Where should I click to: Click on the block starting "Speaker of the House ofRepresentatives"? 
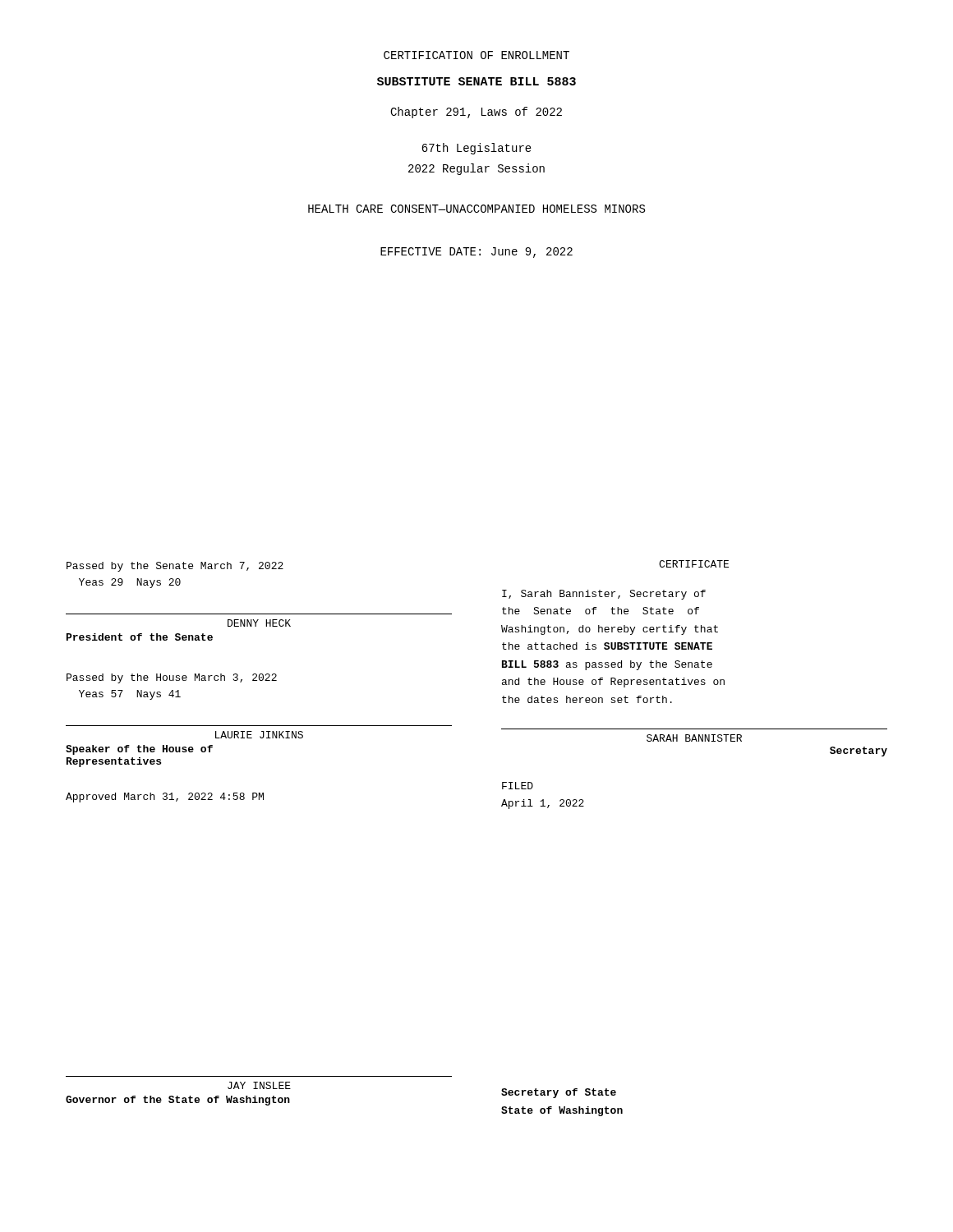coord(139,756)
